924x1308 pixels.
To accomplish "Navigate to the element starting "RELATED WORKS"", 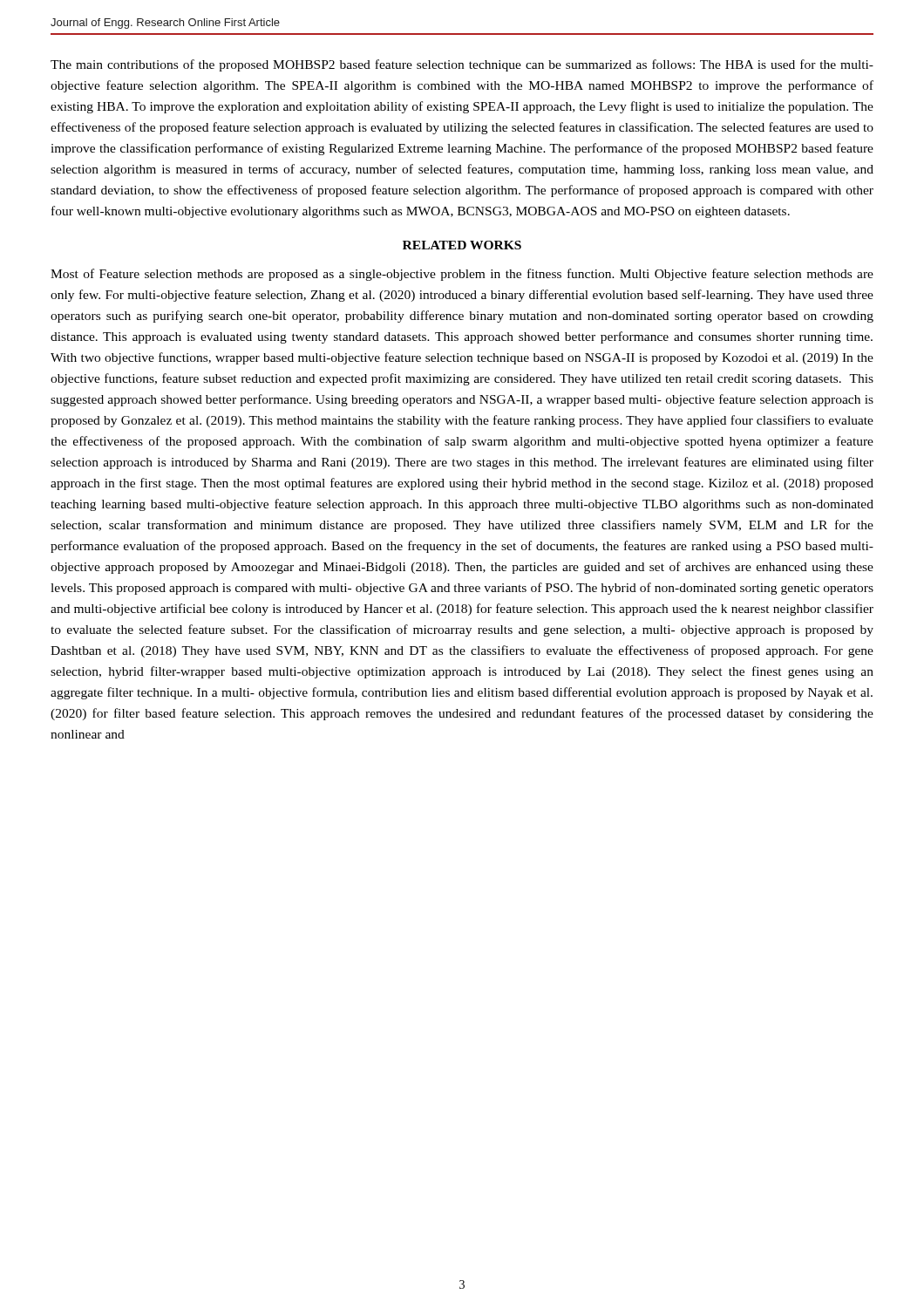I will (462, 245).
